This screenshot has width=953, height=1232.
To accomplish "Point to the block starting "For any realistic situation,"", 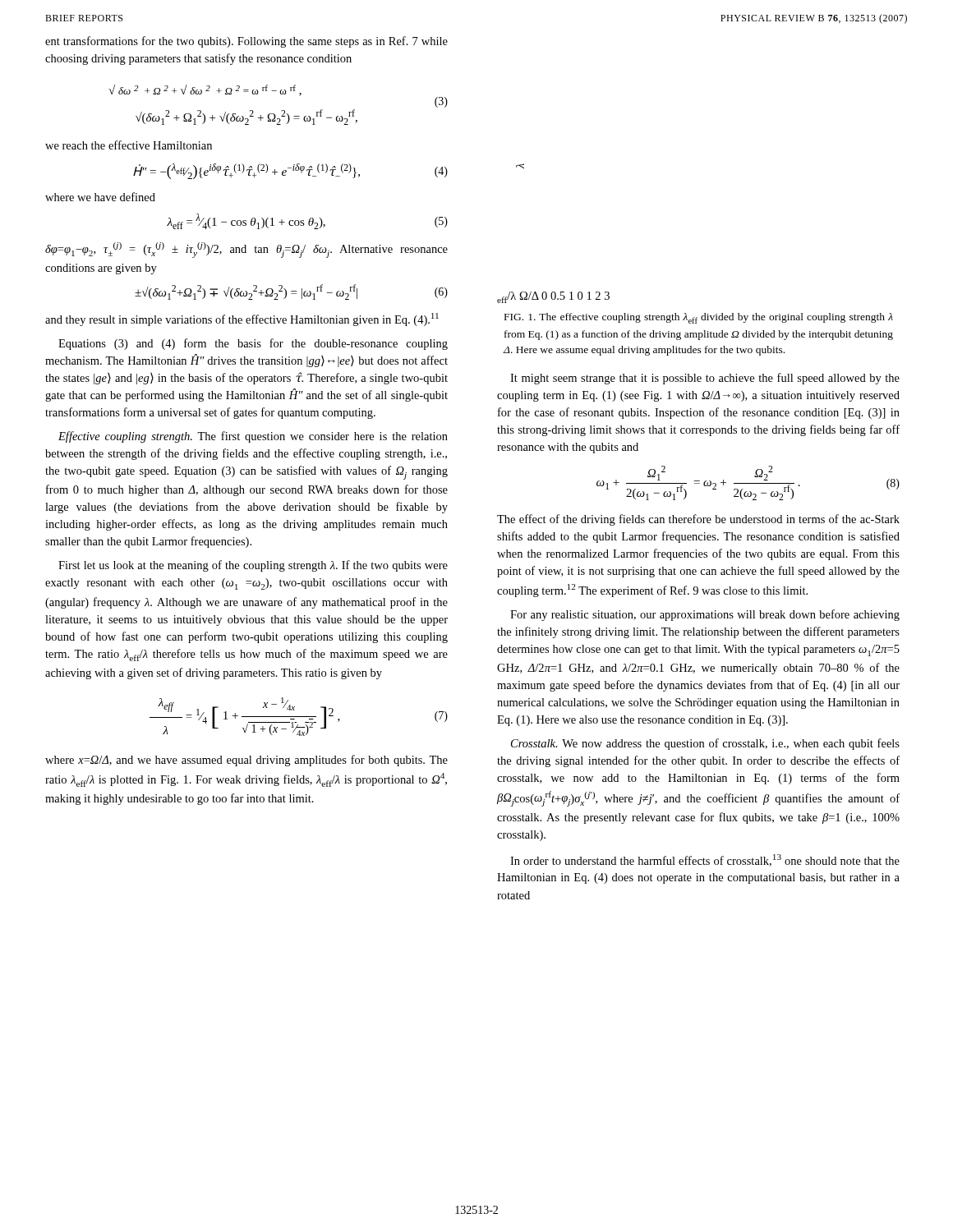I will point(698,668).
